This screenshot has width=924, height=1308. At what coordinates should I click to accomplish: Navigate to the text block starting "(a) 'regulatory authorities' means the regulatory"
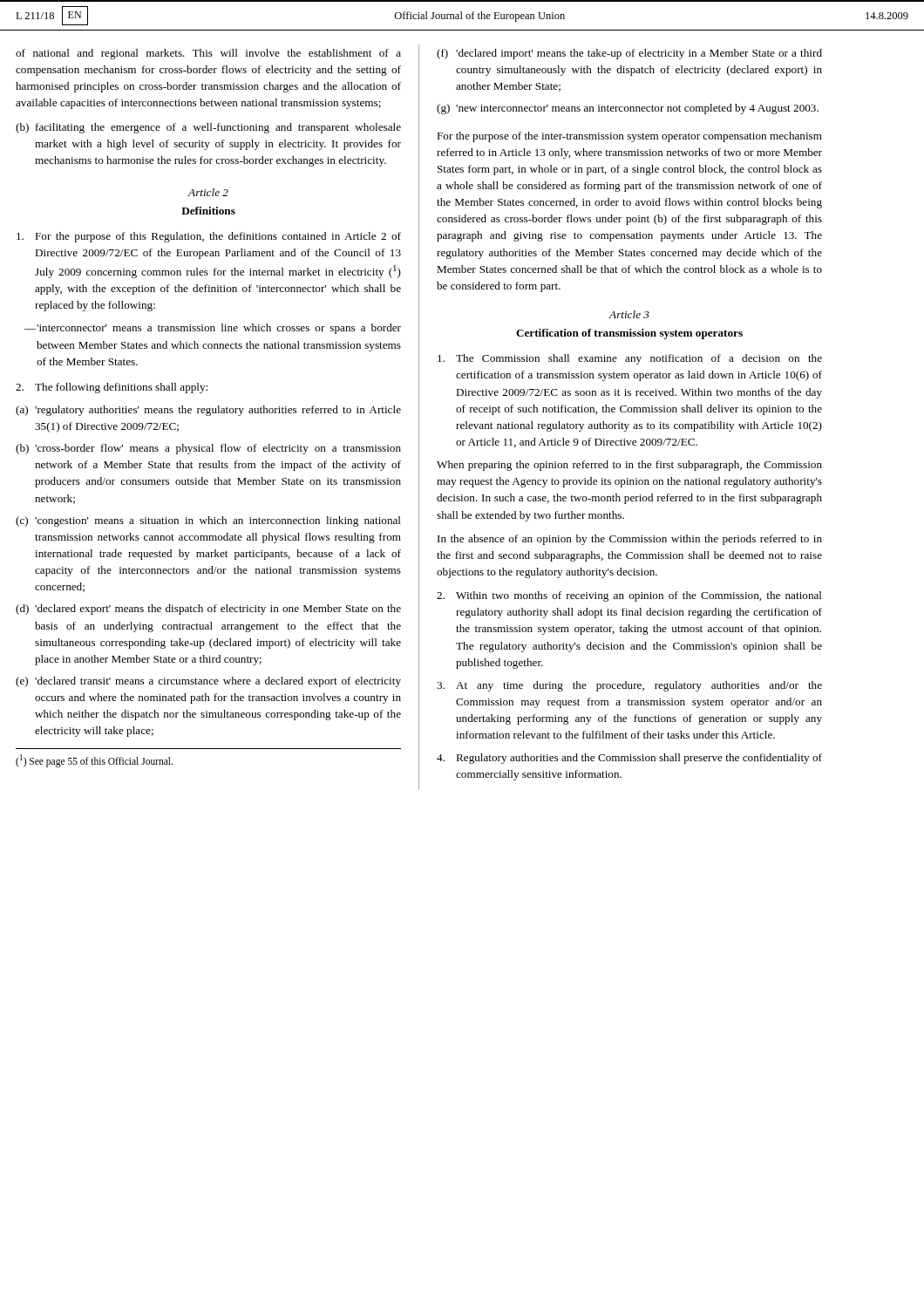(x=208, y=418)
